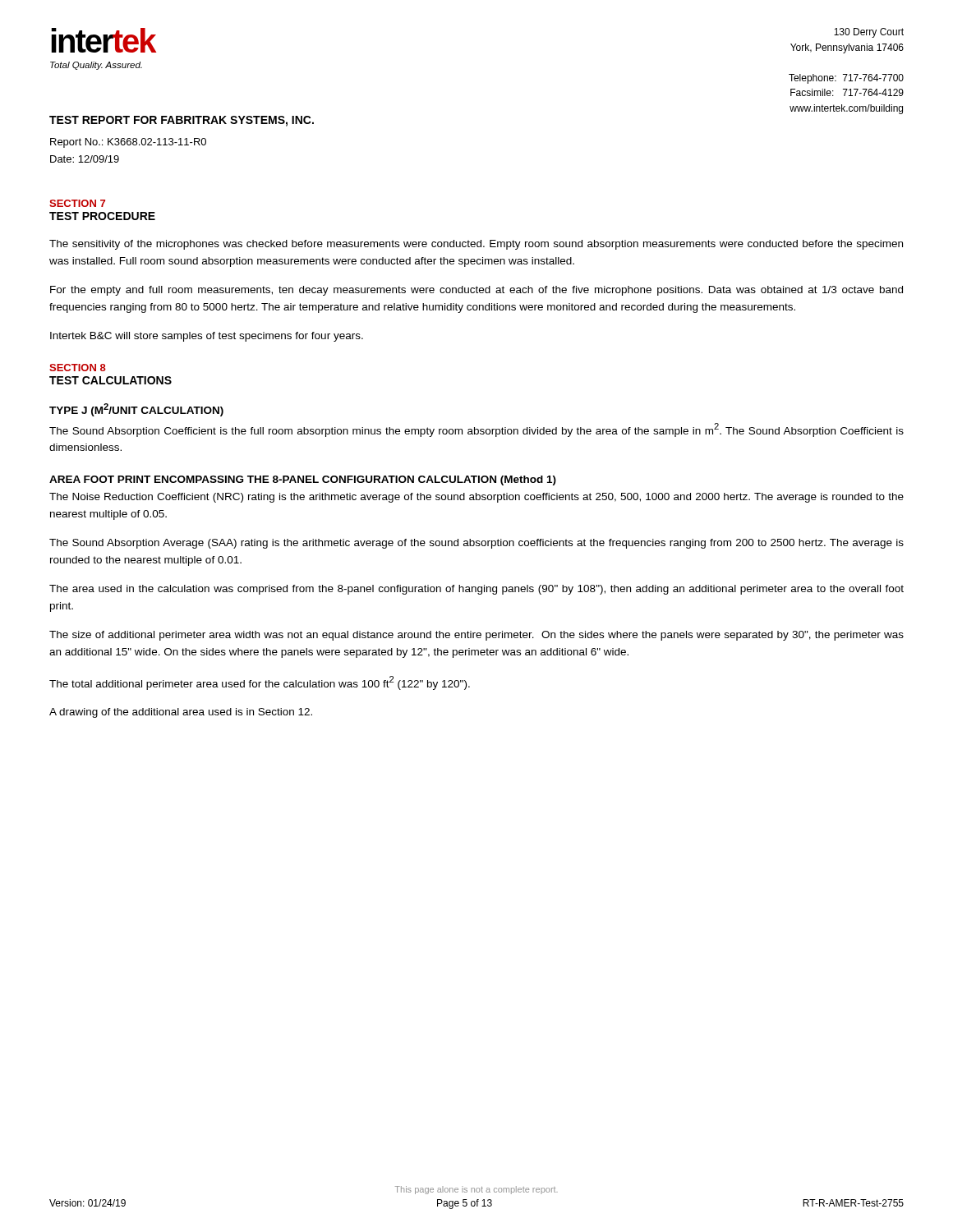The height and width of the screenshot is (1232, 953).
Task: Navigate to the text block starting "A drawing of"
Action: (181, 712)
